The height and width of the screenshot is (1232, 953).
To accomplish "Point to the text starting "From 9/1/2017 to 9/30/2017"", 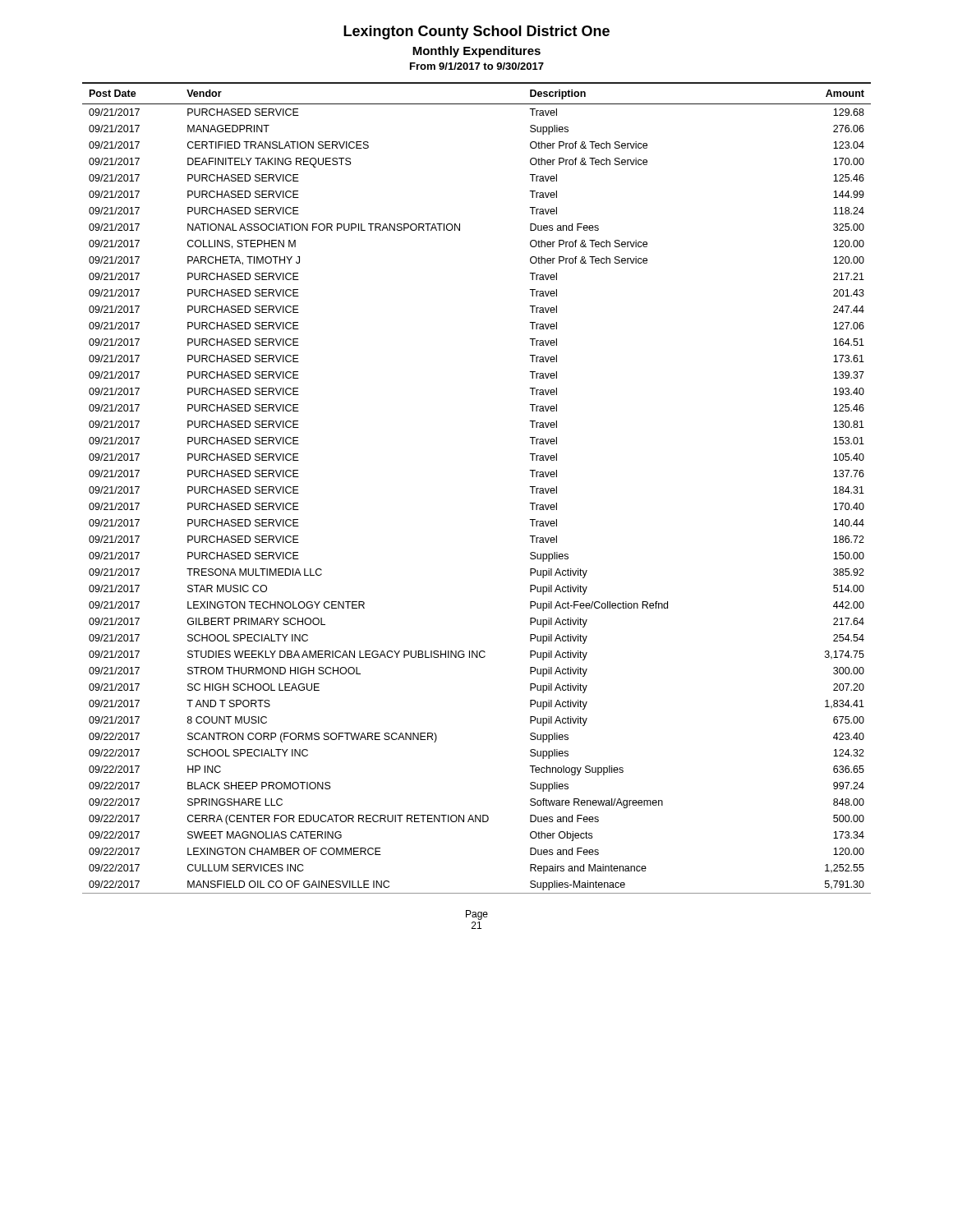I will [476, 66].
